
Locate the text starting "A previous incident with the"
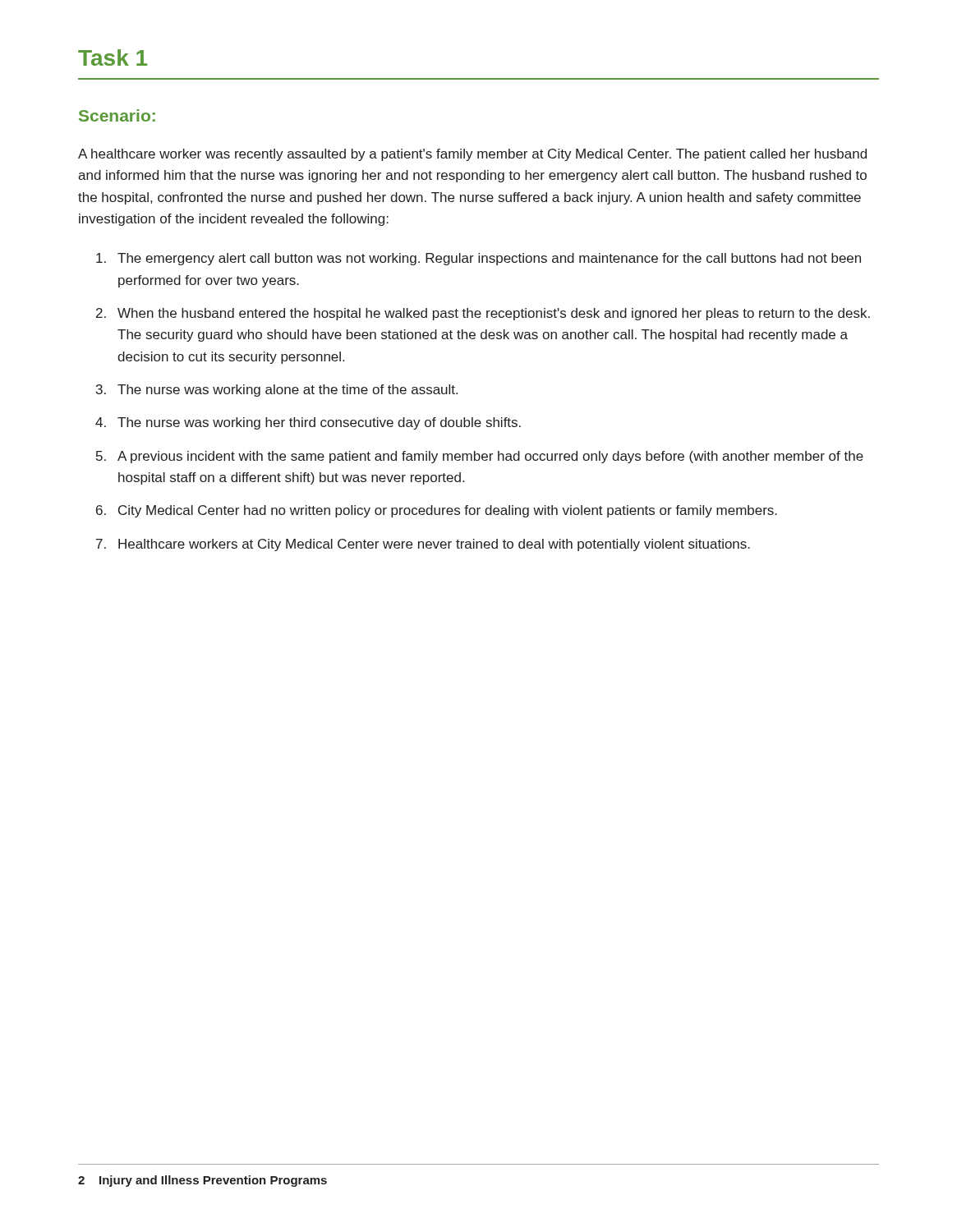point(490,467)
